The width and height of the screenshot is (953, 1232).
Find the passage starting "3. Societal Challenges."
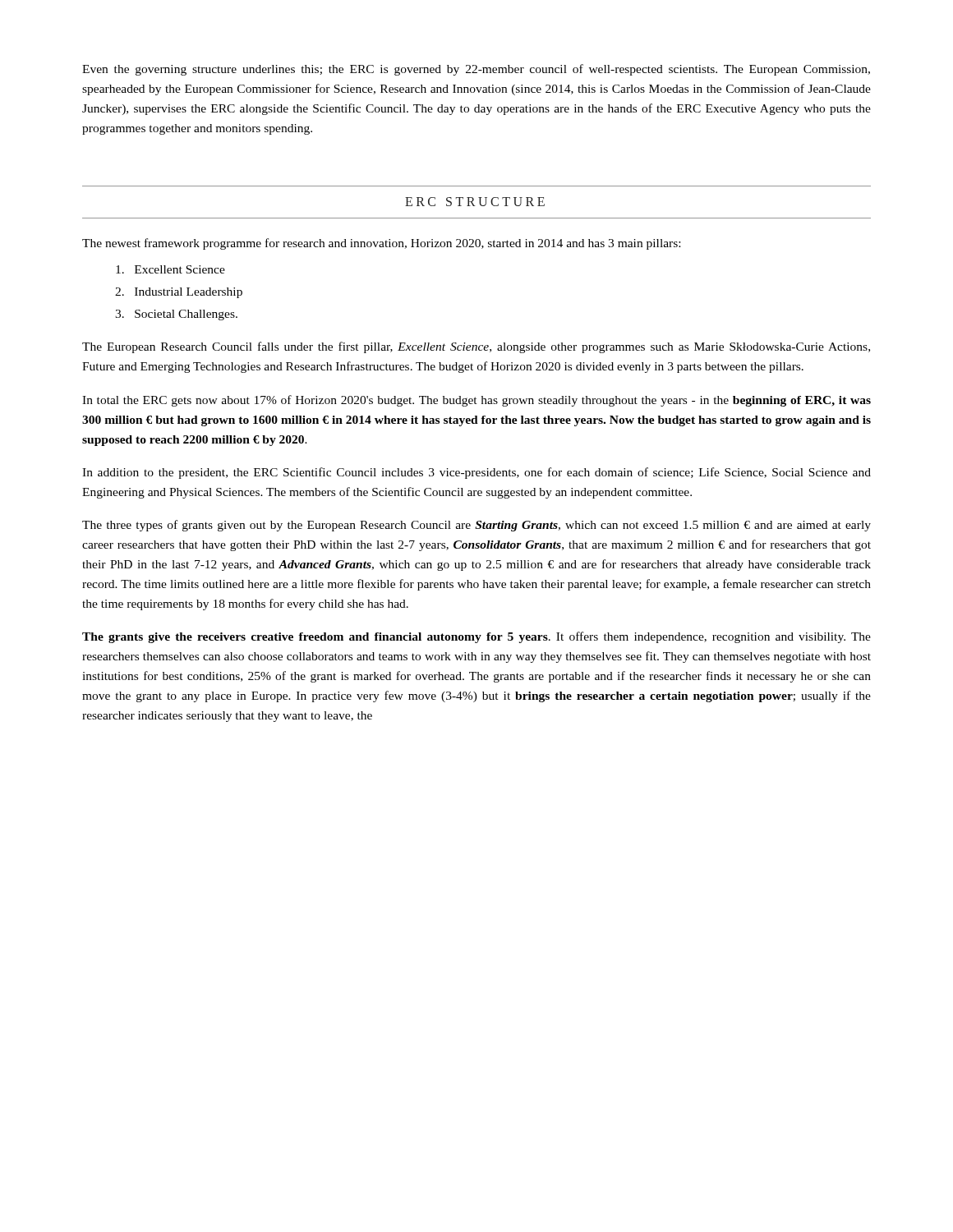(177, 313)
